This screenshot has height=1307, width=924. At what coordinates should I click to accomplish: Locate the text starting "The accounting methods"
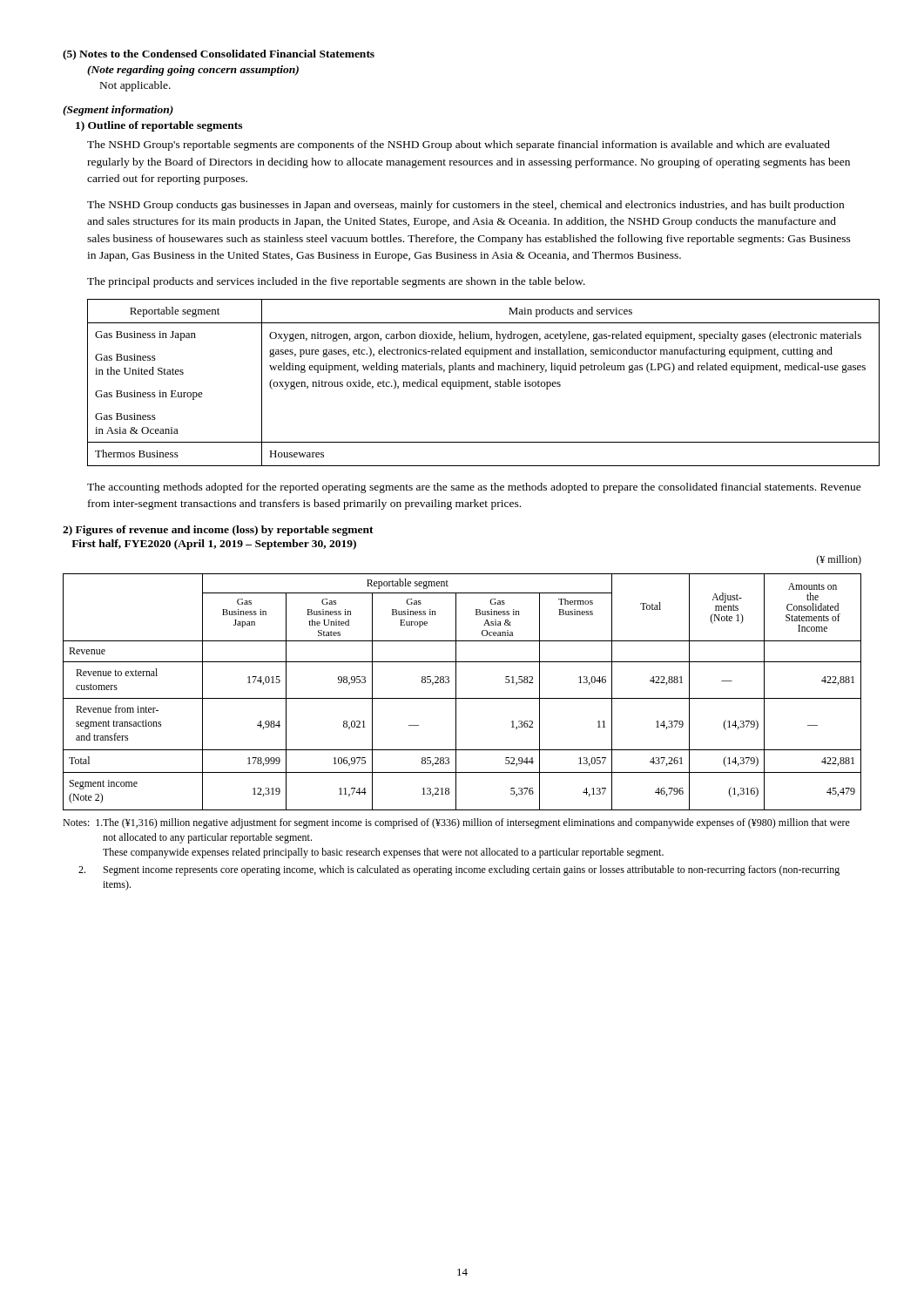click(x=474, y=495)
